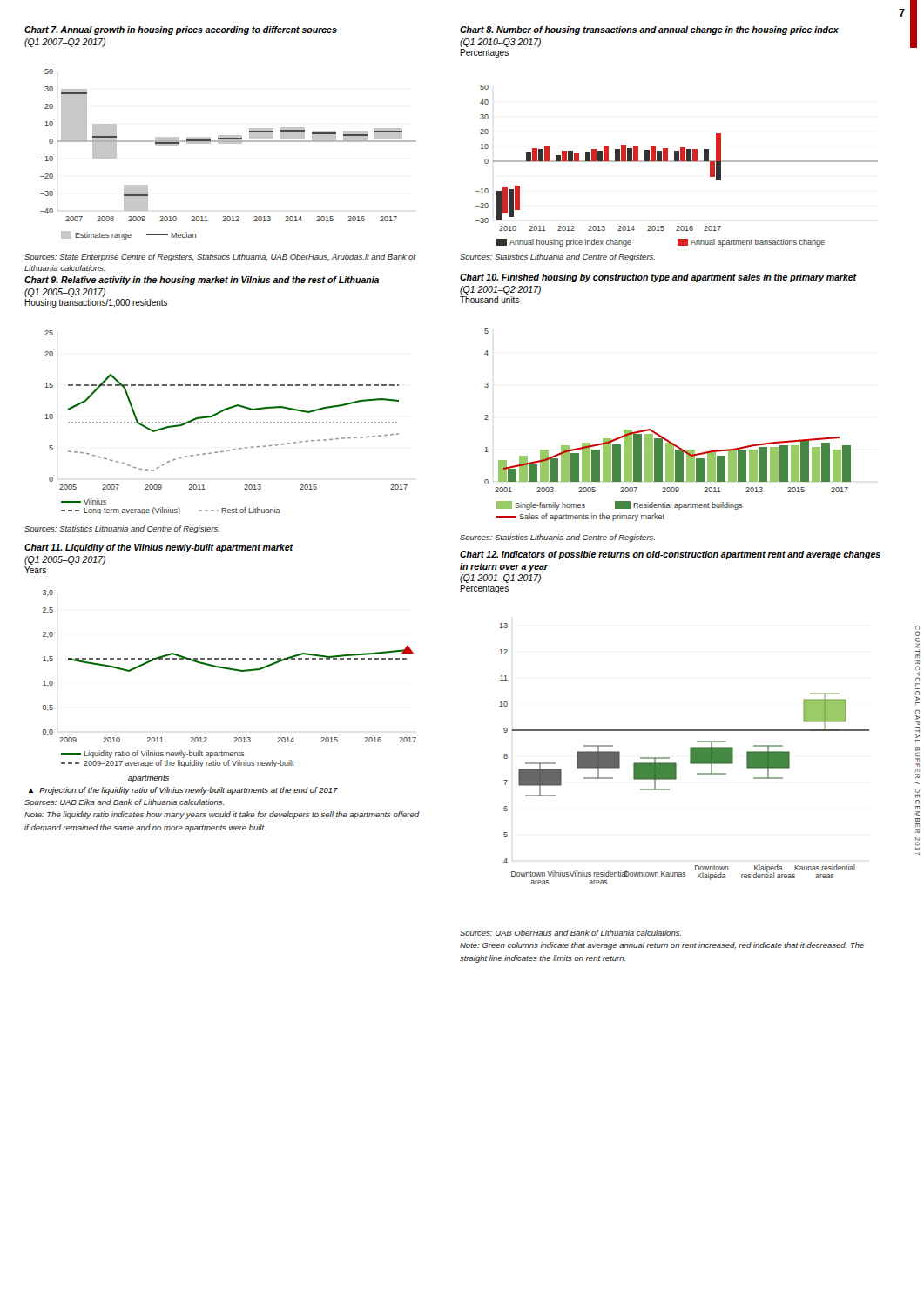The width and height of the screenshot is (924, 1307).
Task: Where is the caption that starts "Sources: UAB Eika and Bank of Lithuania calculations."?
Action: click(222, 815)
